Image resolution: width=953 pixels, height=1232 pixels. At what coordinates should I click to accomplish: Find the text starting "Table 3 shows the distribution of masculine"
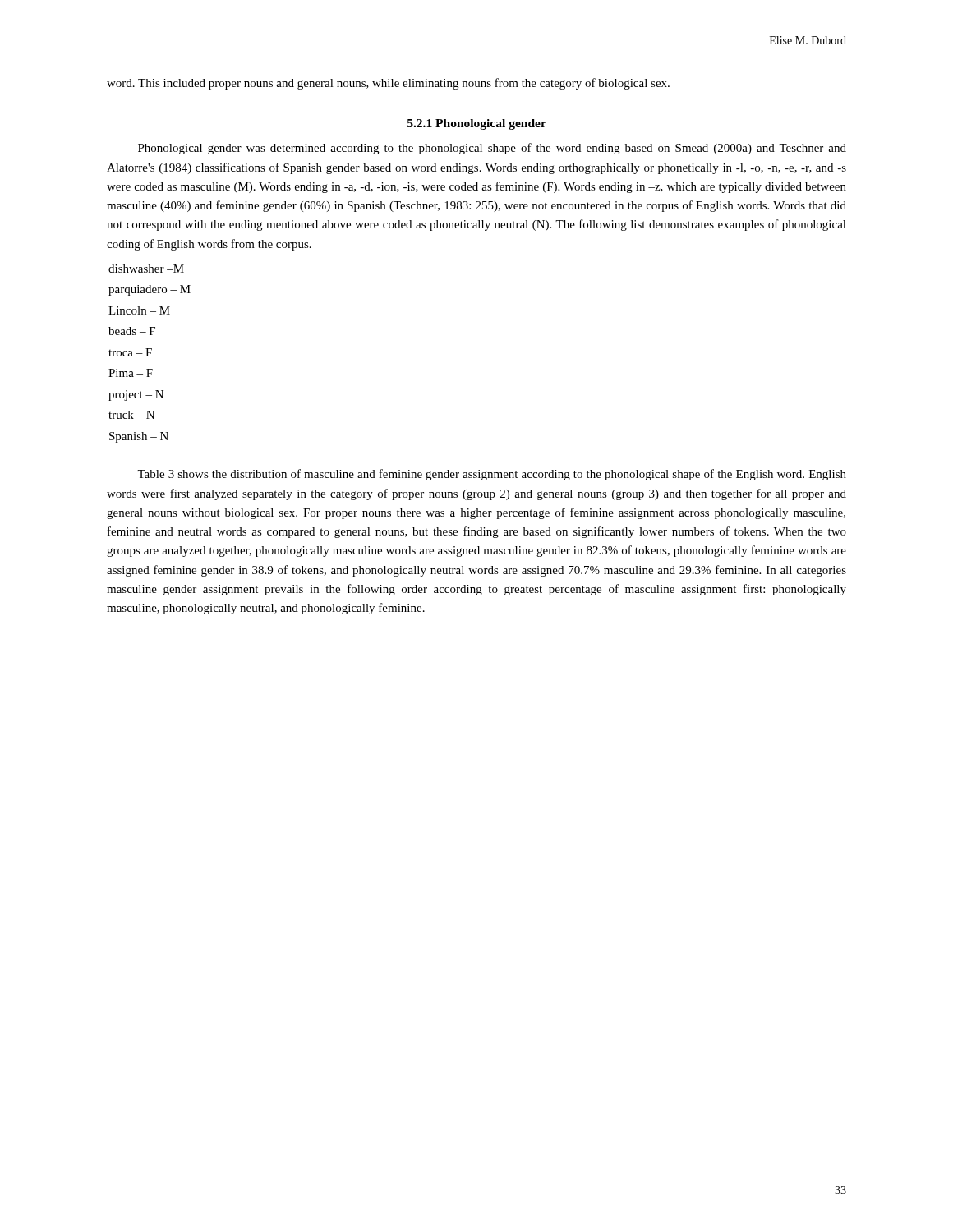pyautogui.click(x=476, y=541)
